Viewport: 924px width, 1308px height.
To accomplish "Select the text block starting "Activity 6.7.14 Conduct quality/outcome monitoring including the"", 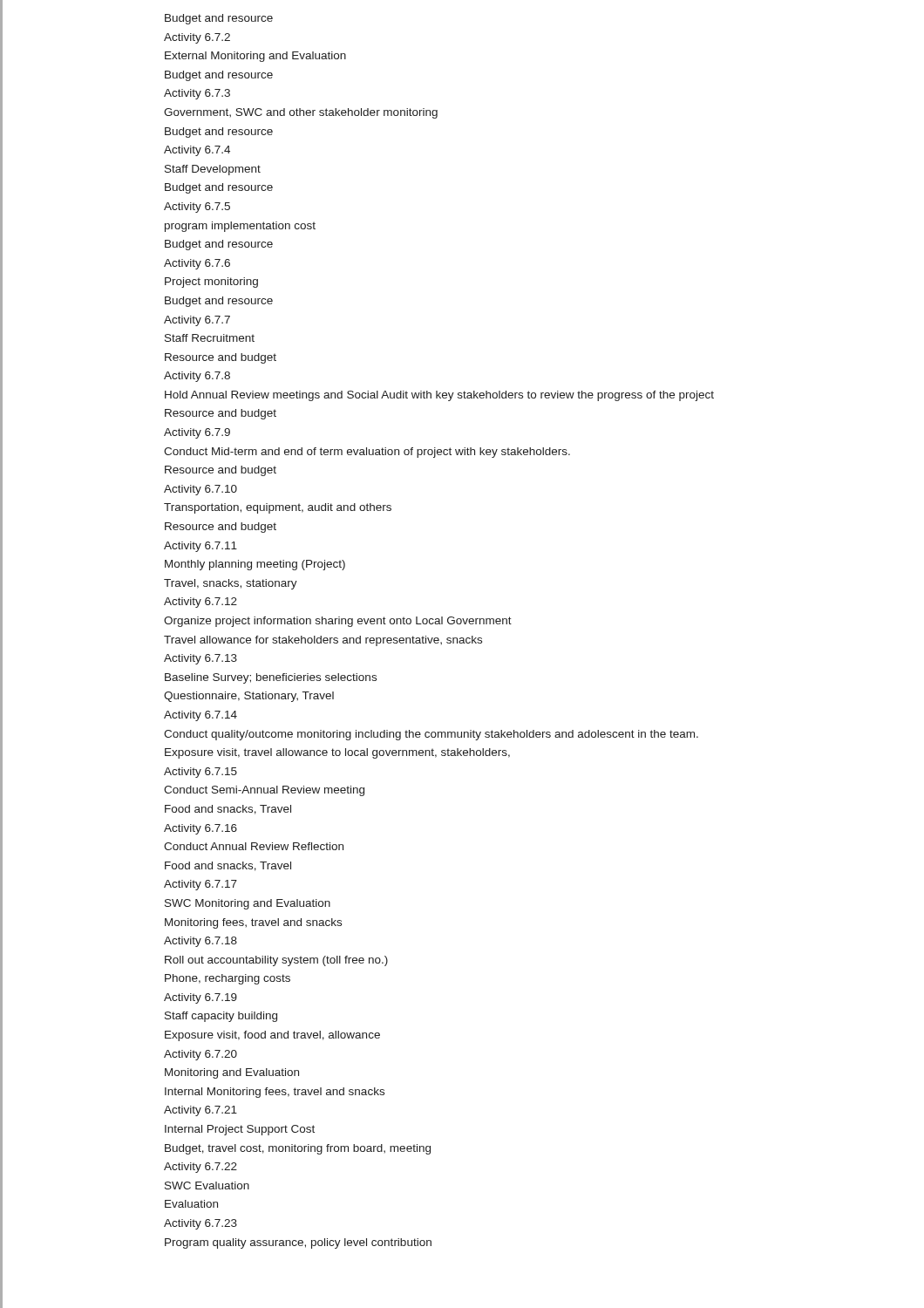I will (x=534, y=734).
